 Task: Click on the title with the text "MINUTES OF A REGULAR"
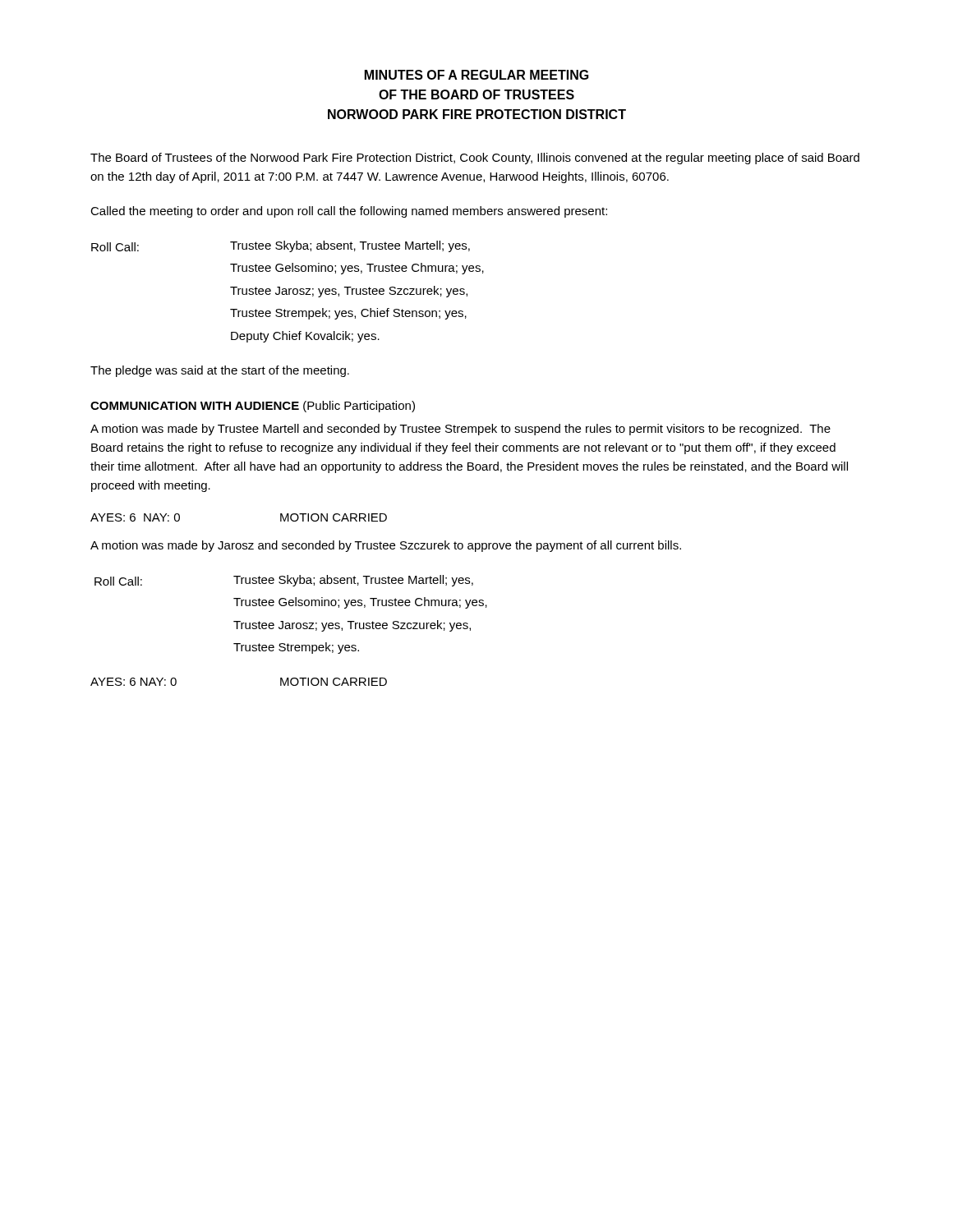(476, 95)
